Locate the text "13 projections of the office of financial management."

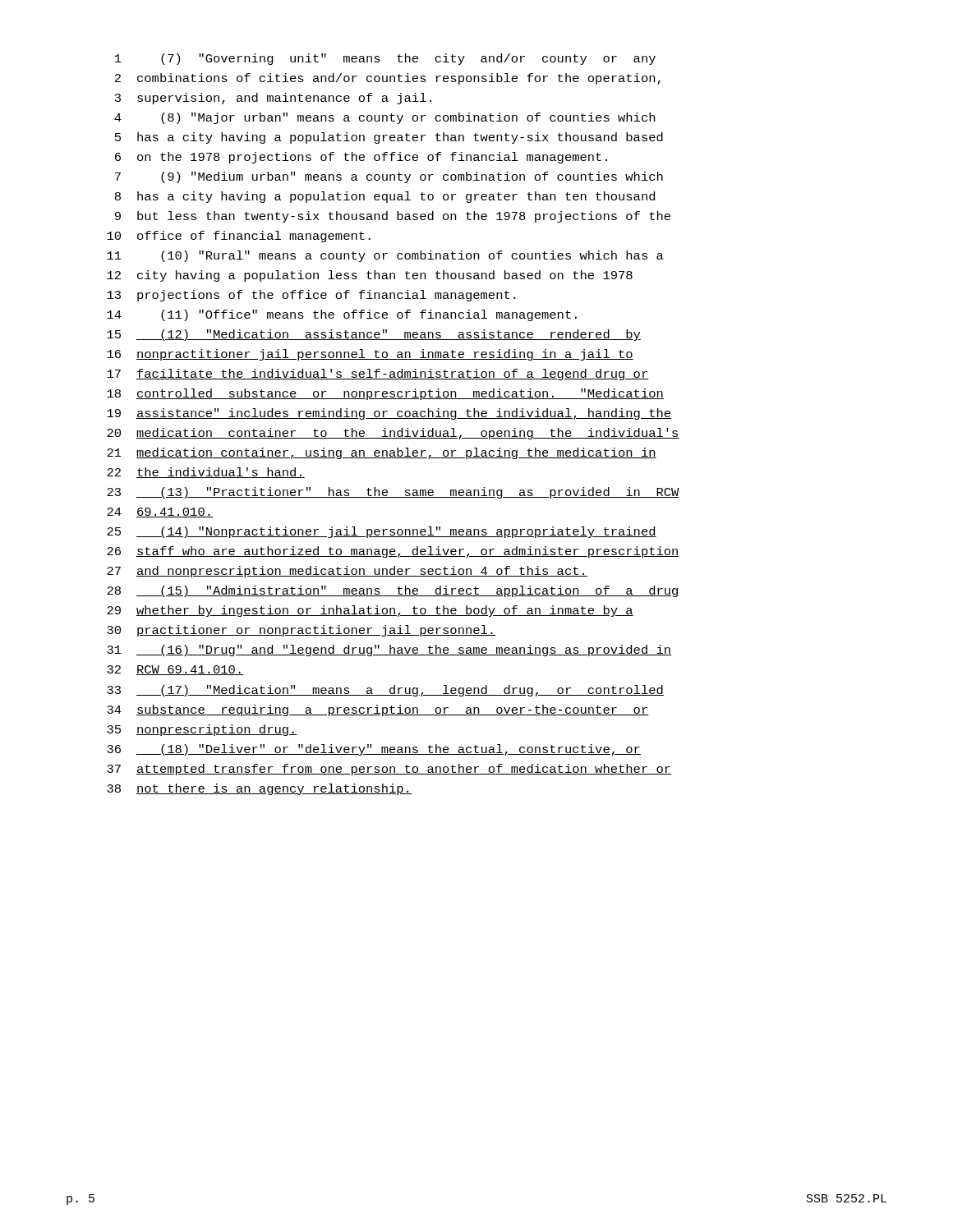pyautogui.click(x=485, y=296)
